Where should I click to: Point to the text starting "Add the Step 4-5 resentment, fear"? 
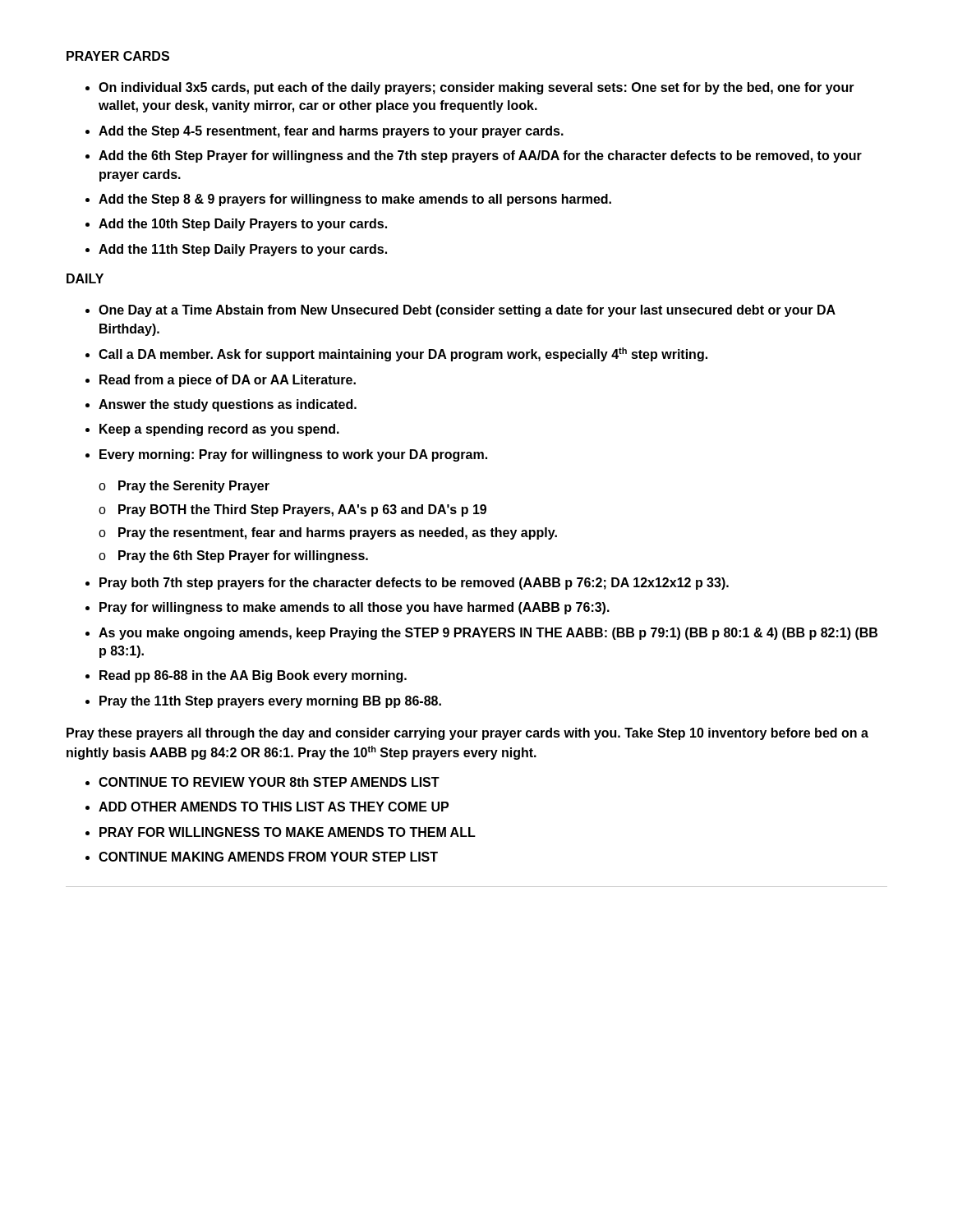(x=331, y=131)
